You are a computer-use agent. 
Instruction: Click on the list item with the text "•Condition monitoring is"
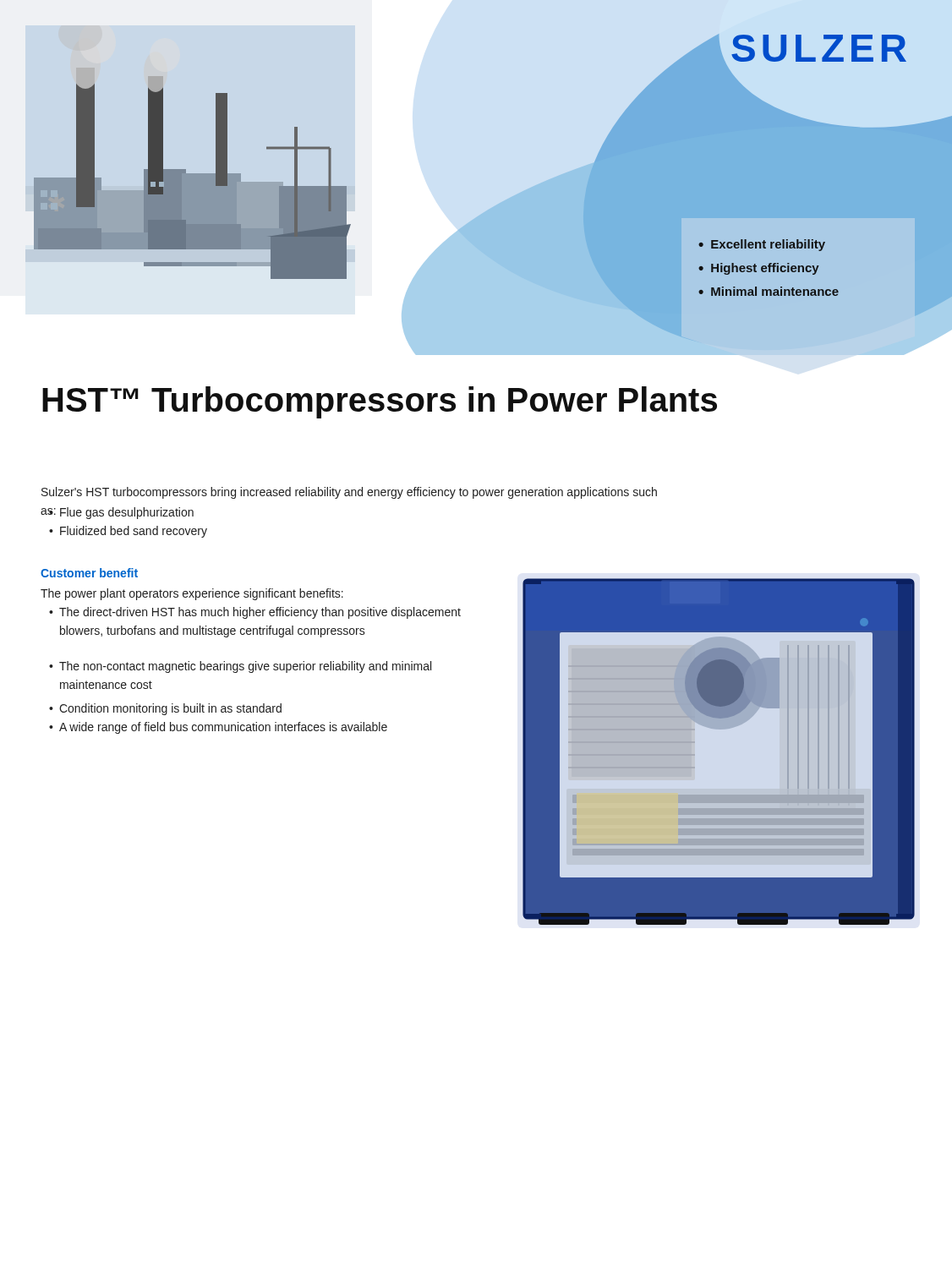pyautogui.click(x=166, y=709)
